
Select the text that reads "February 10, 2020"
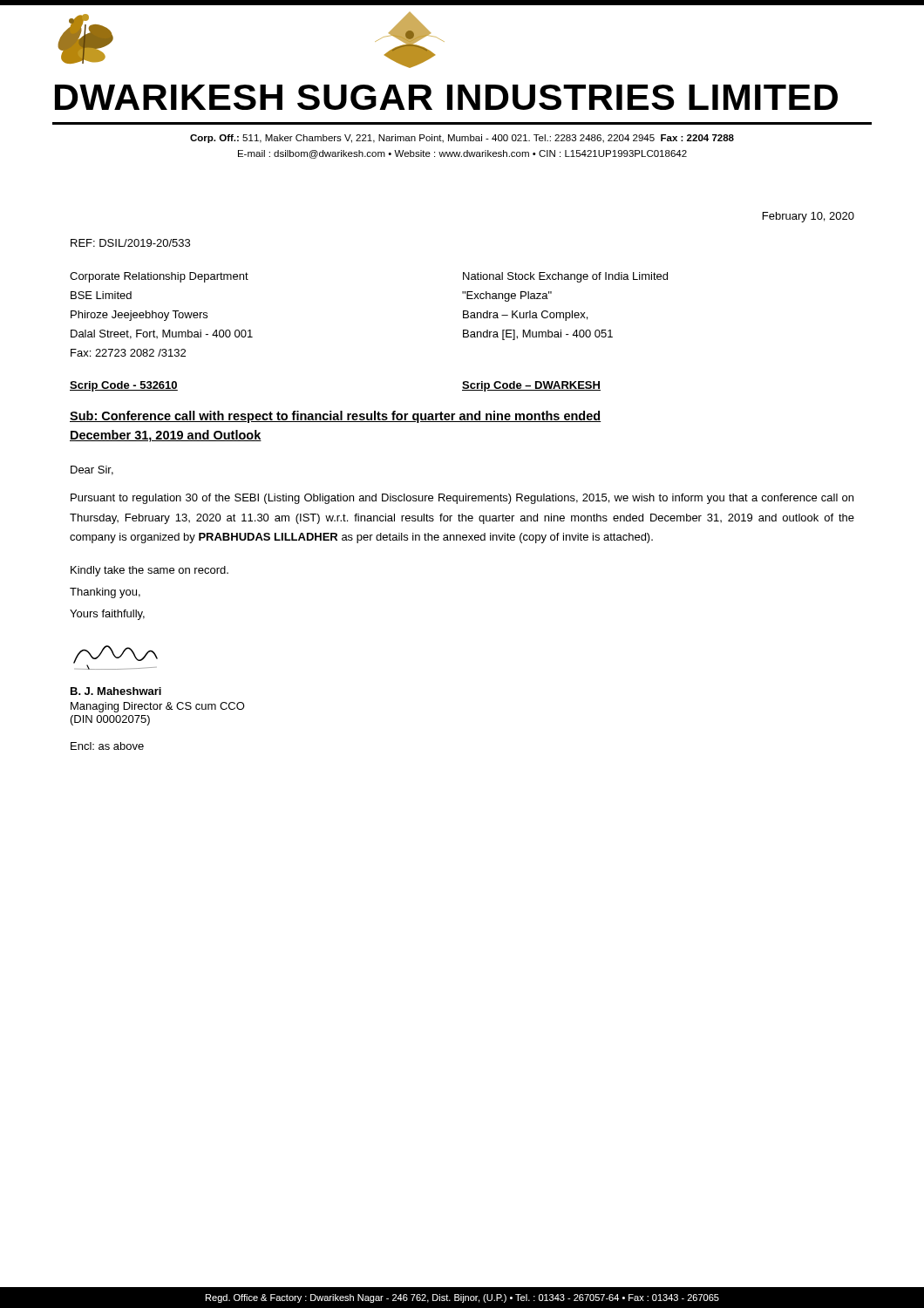pos(808,216)
